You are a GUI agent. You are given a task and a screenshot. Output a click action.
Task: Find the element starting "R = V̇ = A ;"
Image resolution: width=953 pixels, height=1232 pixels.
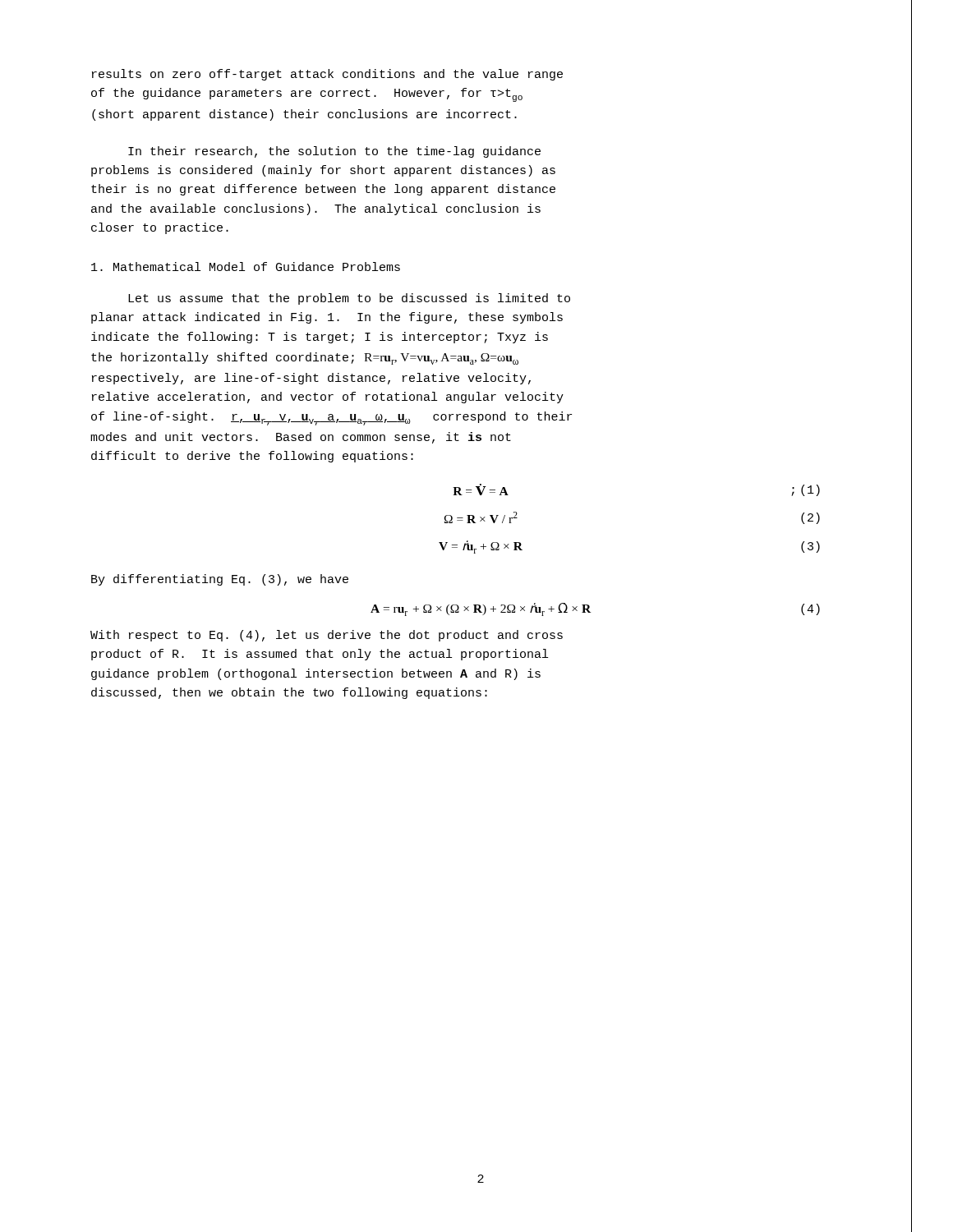pos(481,491)
